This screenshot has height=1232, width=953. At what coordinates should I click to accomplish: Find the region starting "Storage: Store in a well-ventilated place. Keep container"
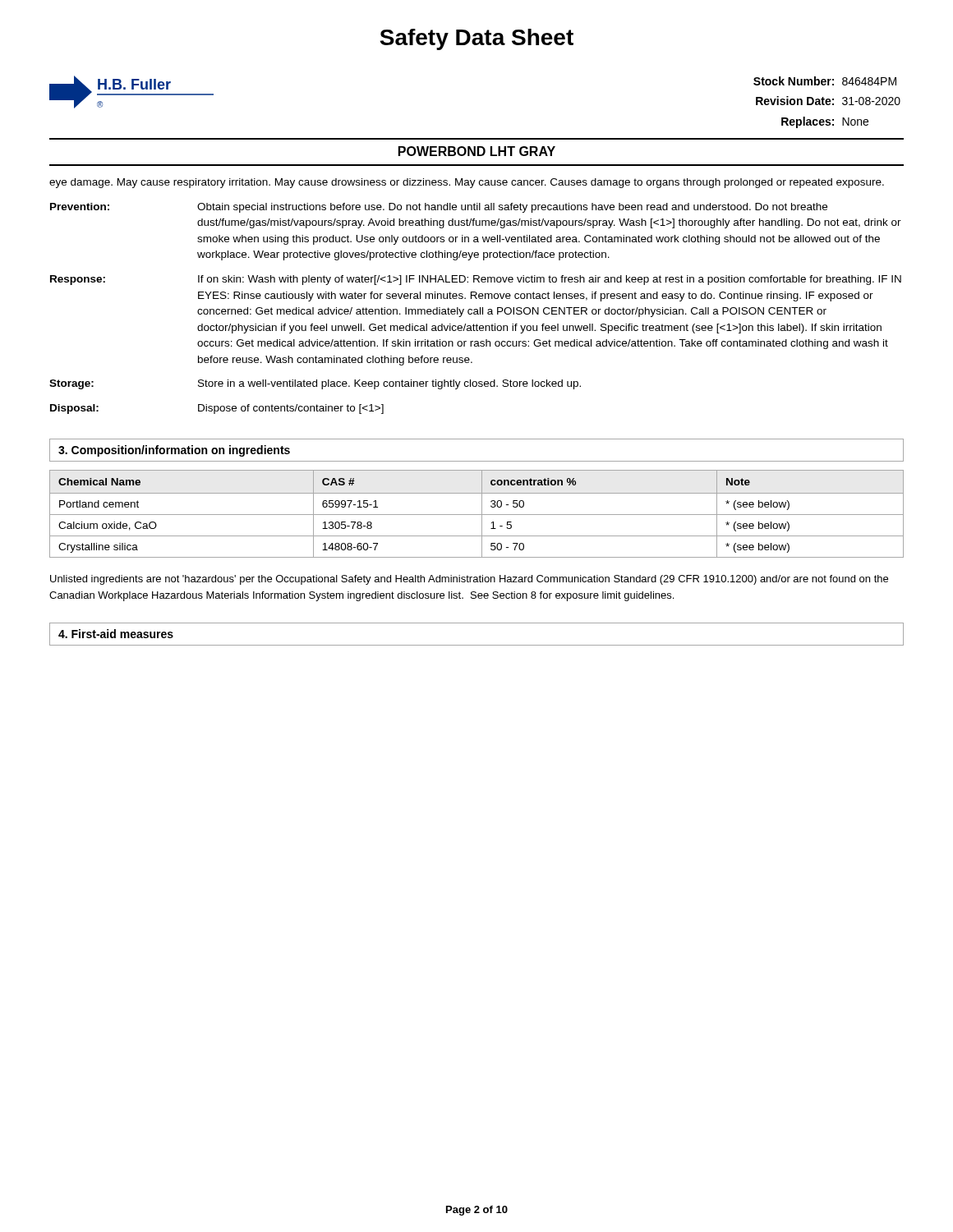pos(476,384)
